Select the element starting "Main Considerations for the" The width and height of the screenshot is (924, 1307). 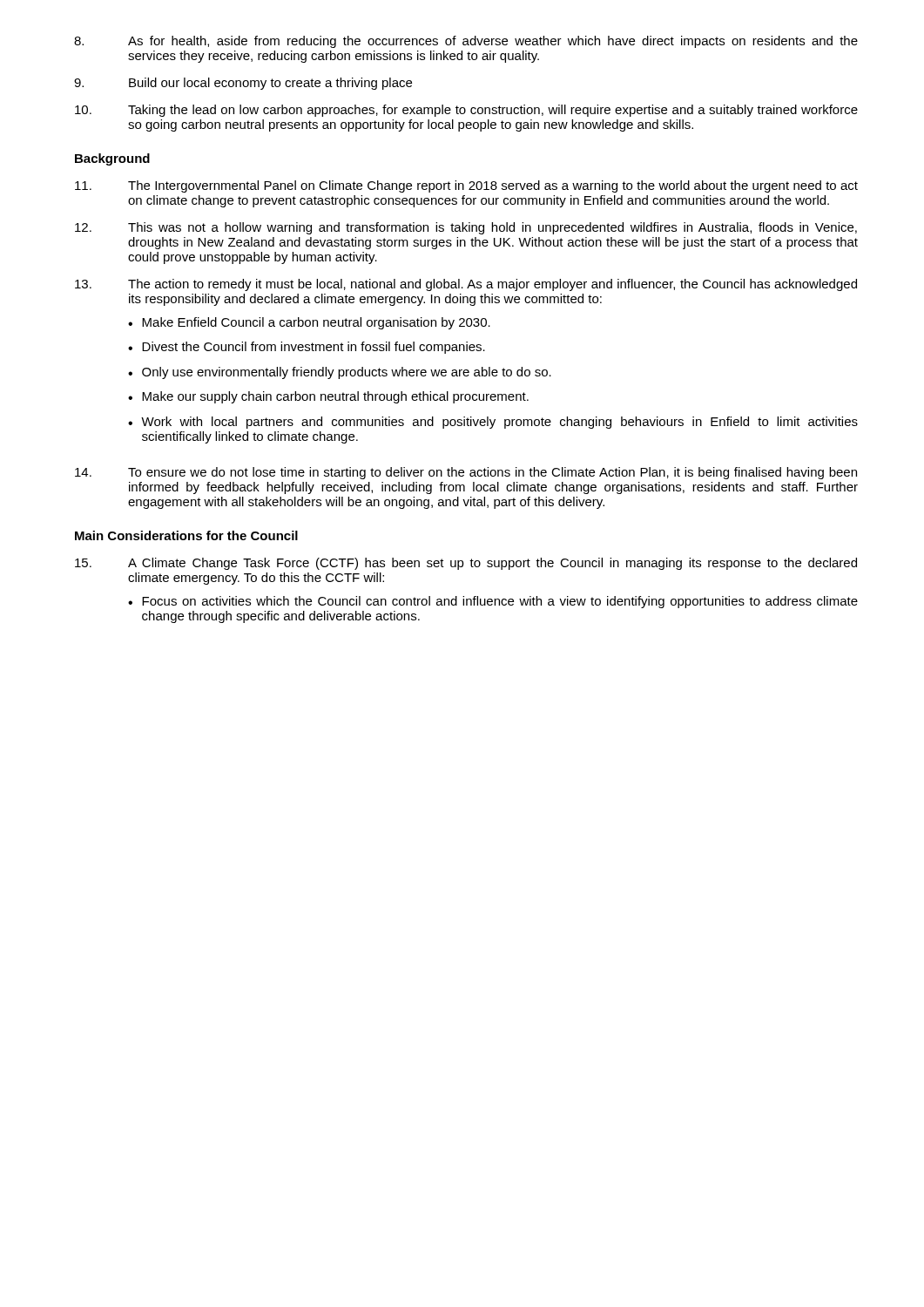coord(186,535)
